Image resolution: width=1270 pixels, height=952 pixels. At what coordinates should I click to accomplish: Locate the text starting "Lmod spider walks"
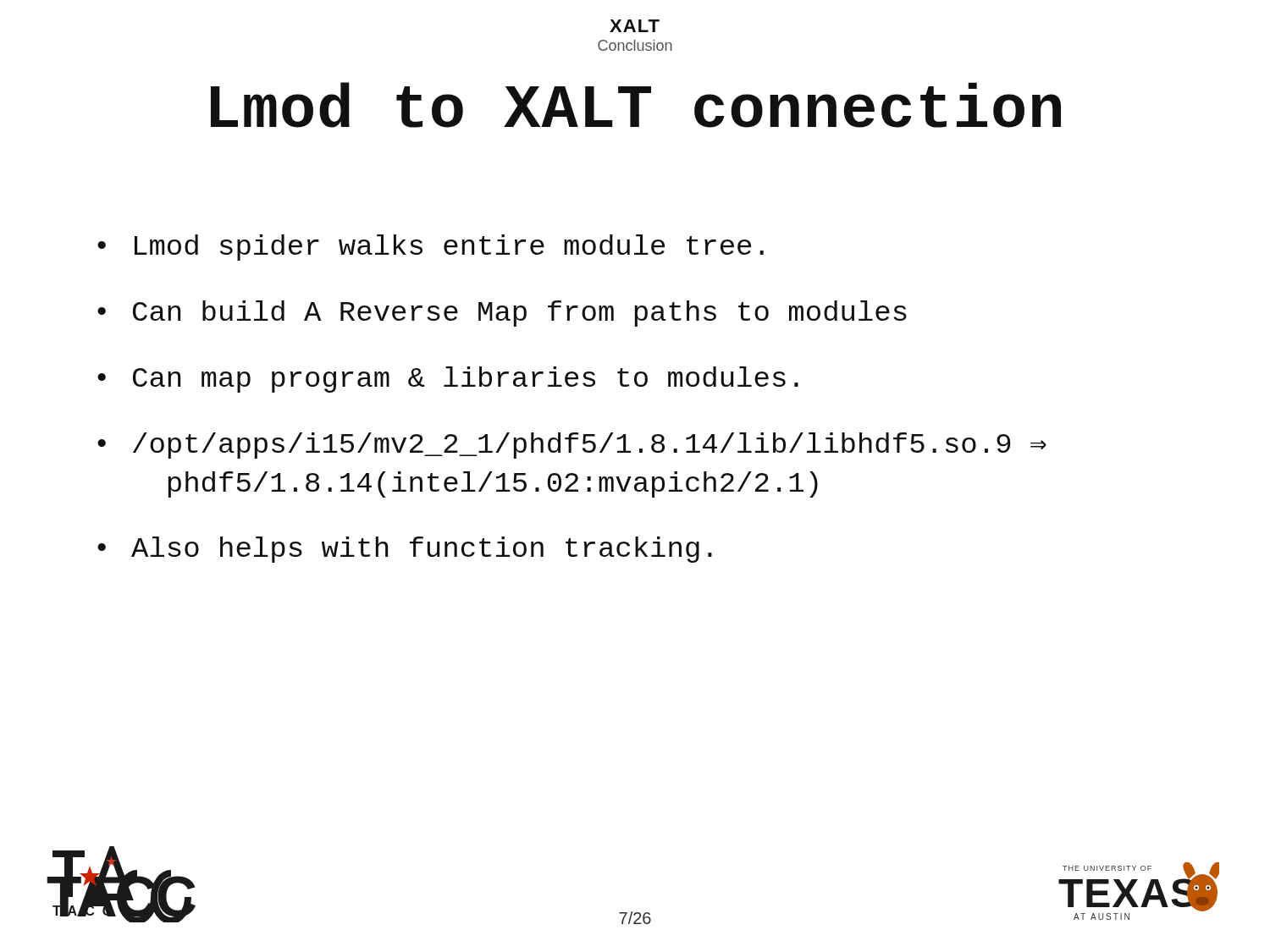pos(451,247)
